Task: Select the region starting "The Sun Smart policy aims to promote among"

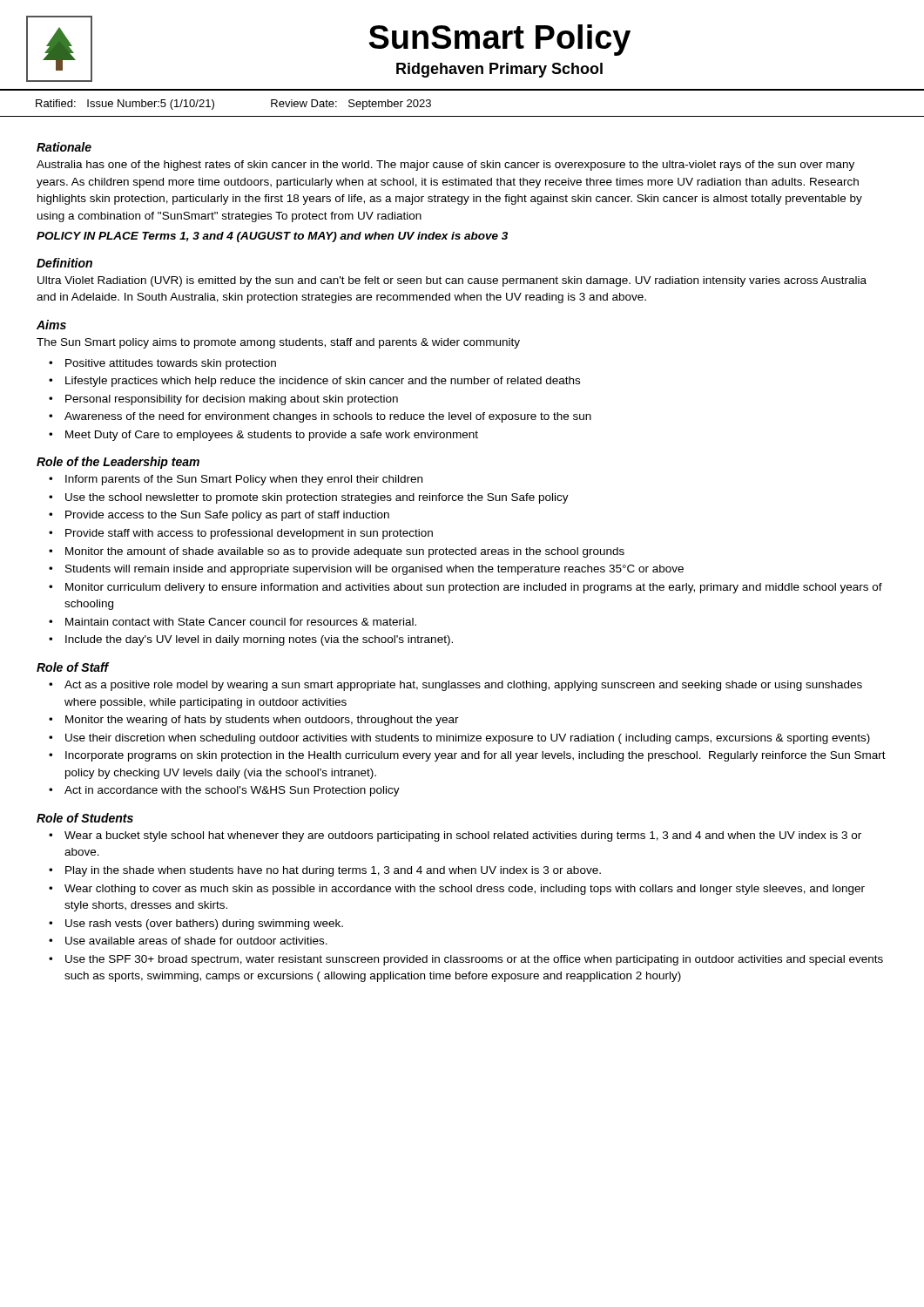Action: (x=278, y=342)
